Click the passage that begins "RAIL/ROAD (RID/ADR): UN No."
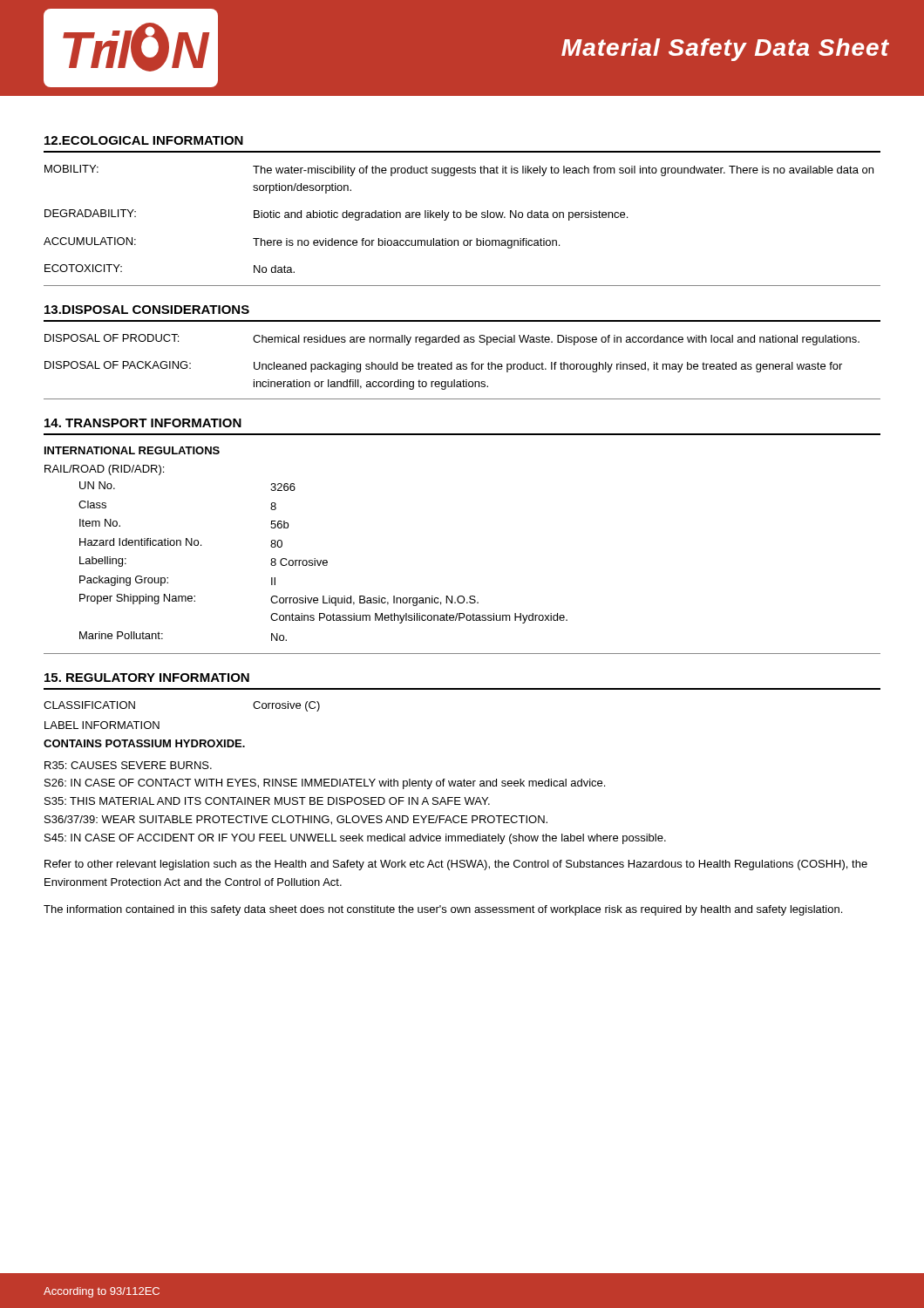Image resolution: width=924 pixels, height=1308 pixels. pyautogui.click(x=104, y=470)
